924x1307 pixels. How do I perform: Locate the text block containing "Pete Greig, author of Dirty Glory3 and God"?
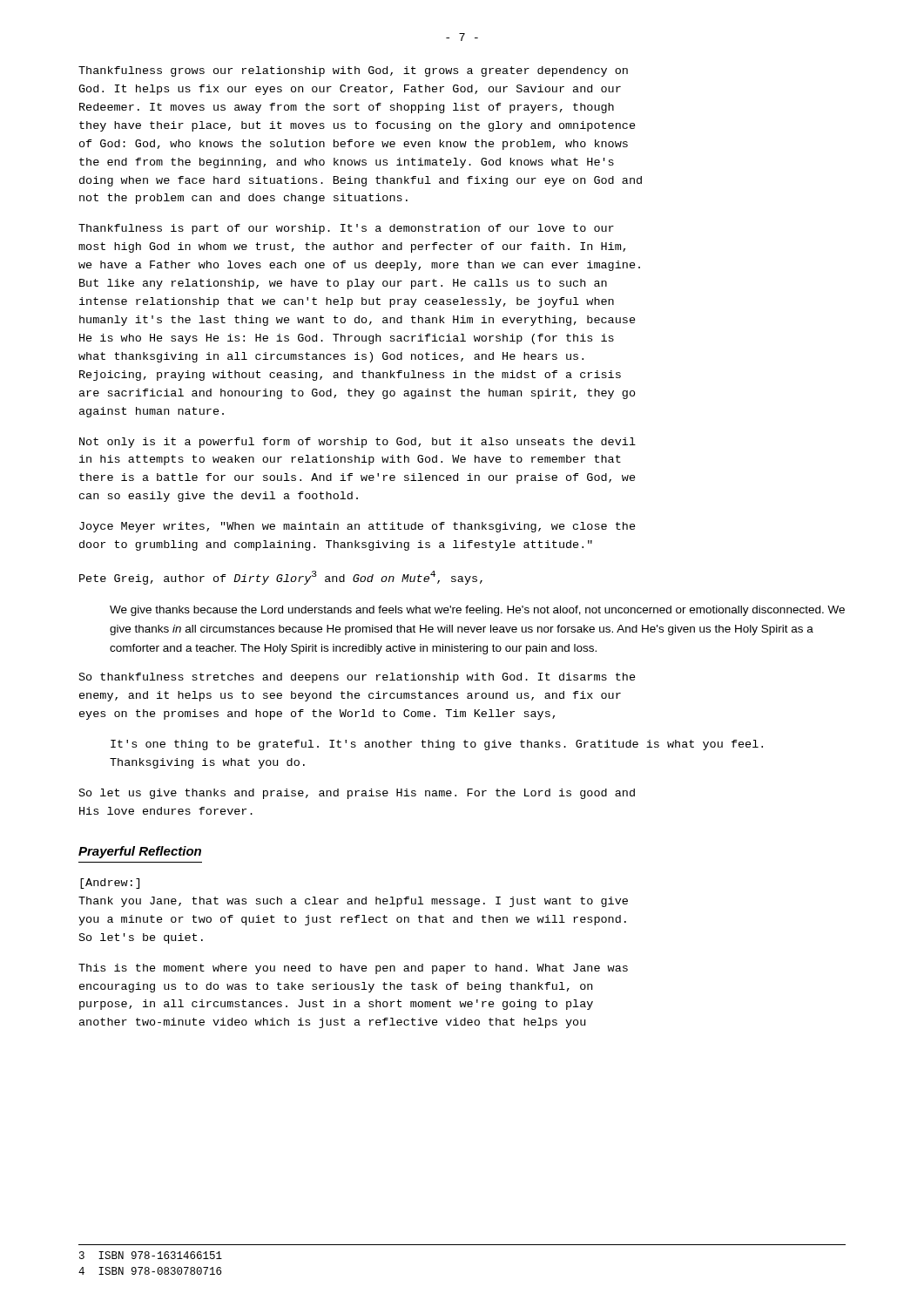point(282,577)
